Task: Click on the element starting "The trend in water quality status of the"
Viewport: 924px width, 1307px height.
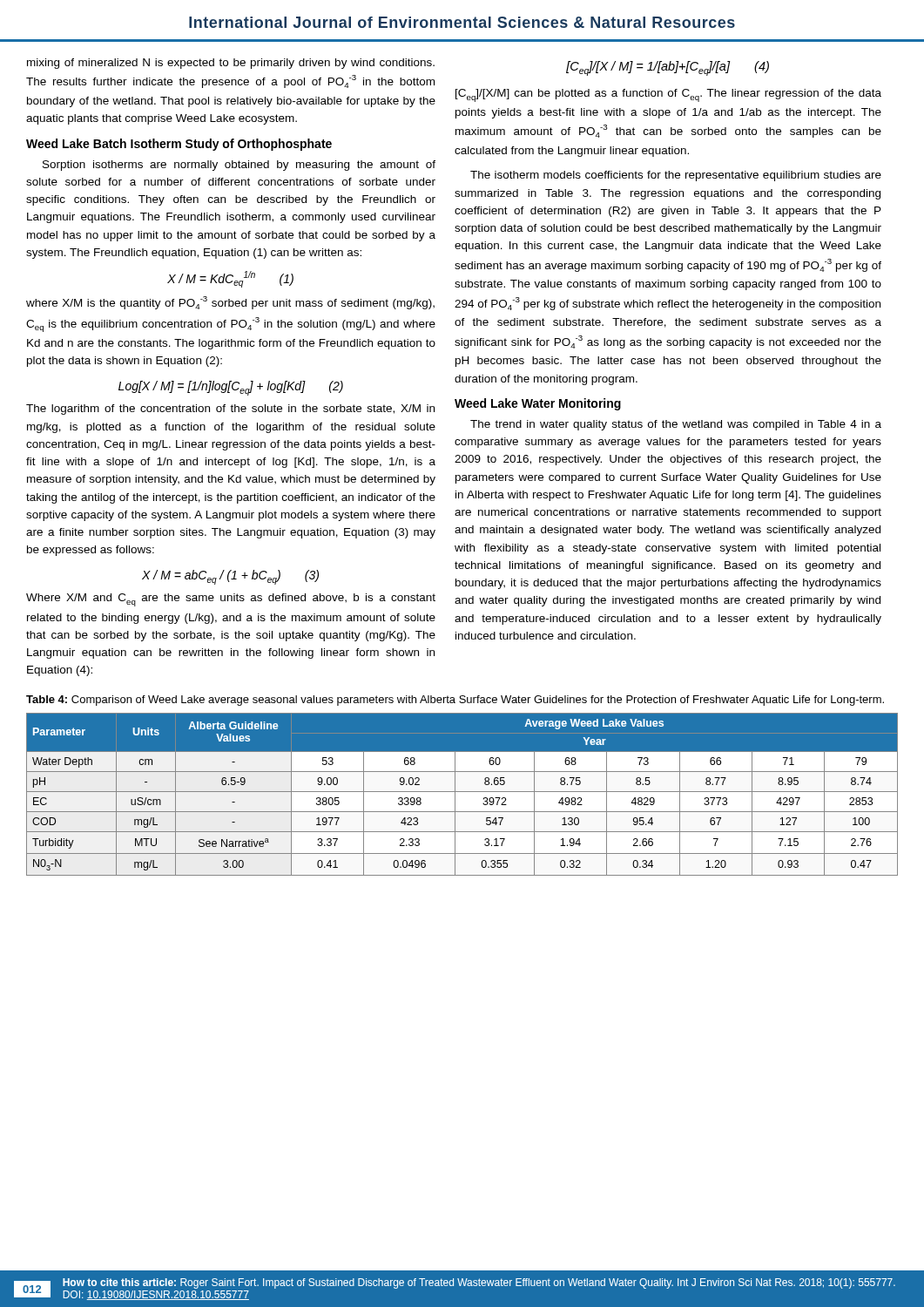Action: click(668, 530)
